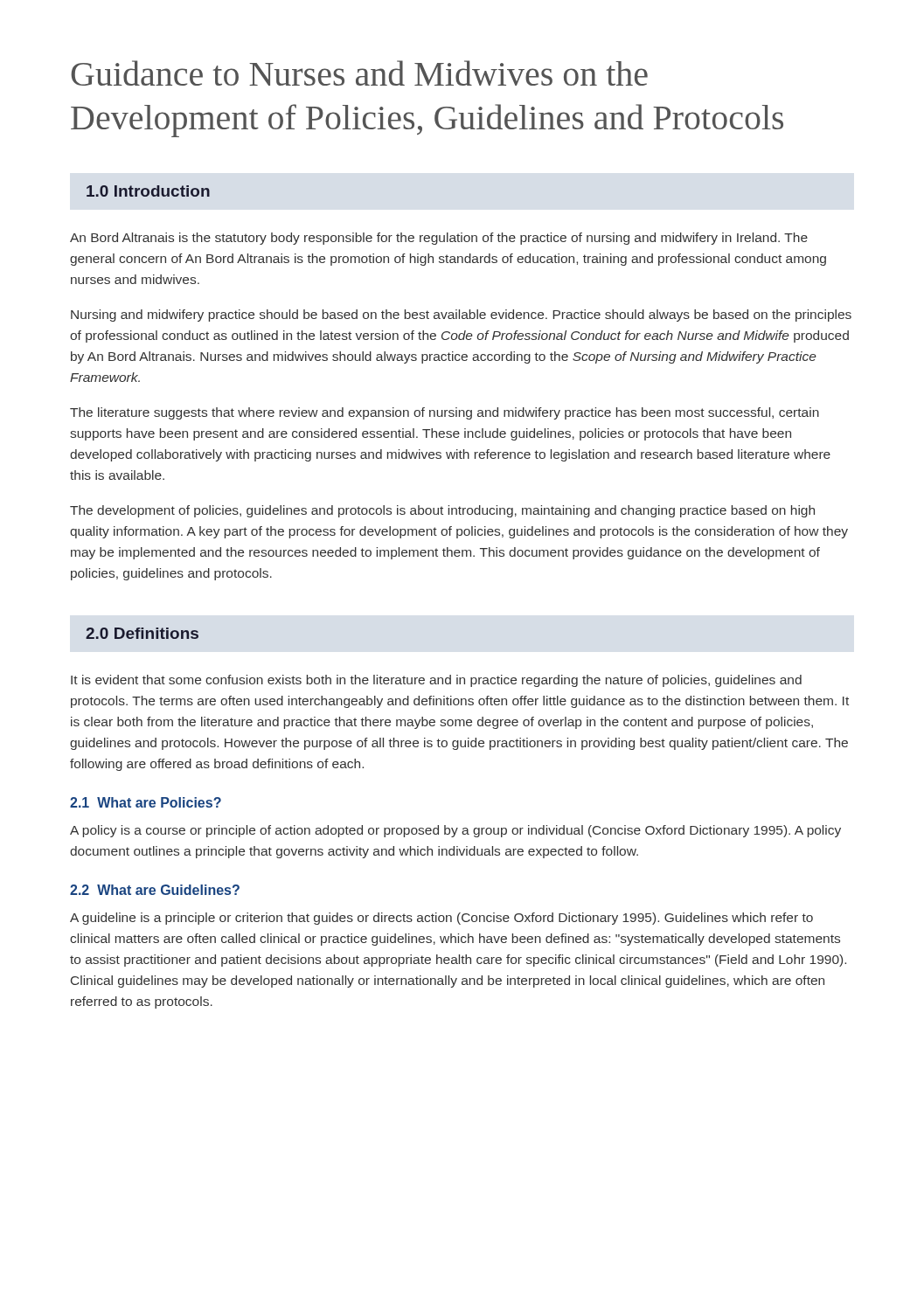Select the region starting "An Bord Altranais is the statutory"
Image resolution: width=924 pixels, height=1311 pixels.
448,258
